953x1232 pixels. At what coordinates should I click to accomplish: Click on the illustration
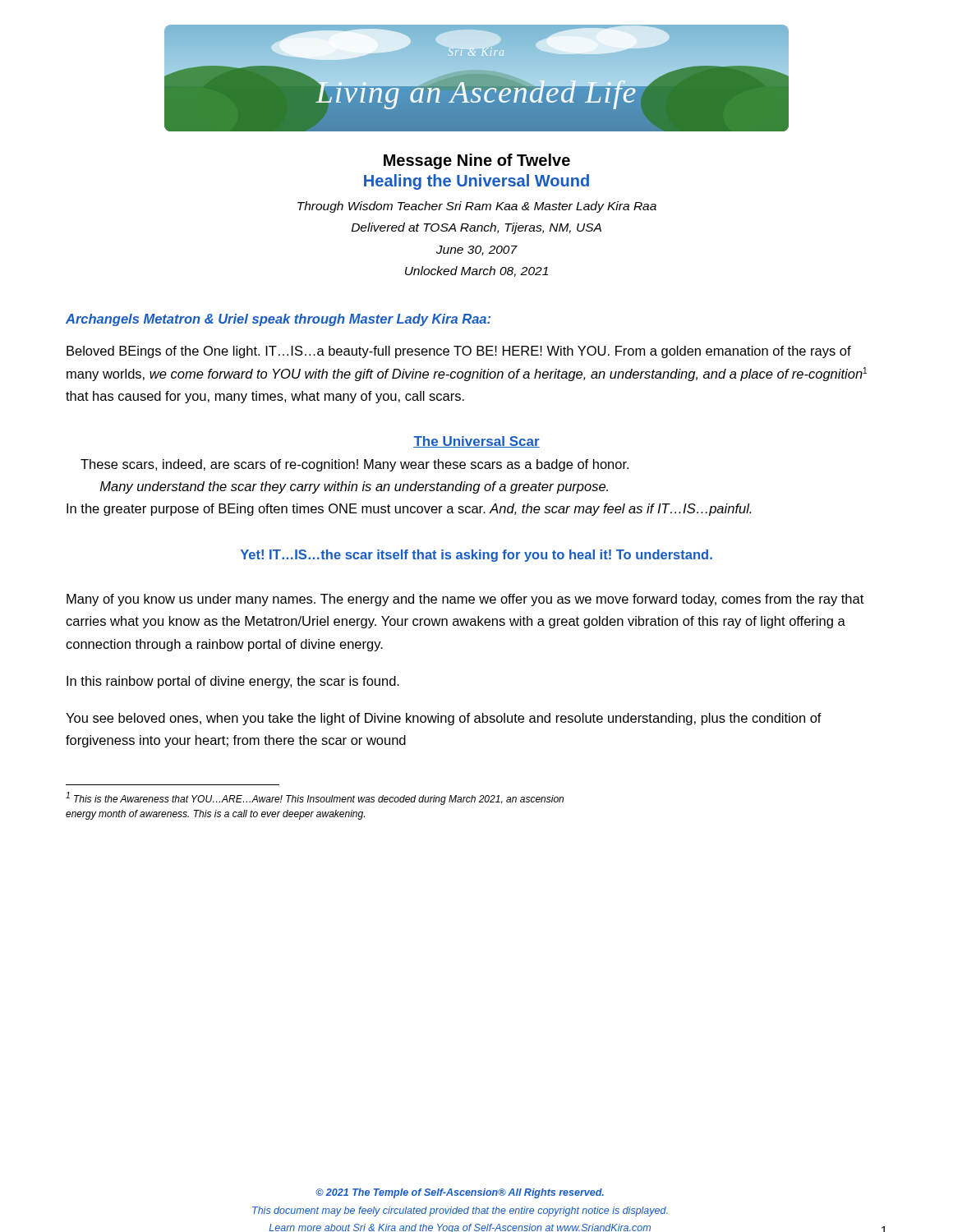coord(476,78)
